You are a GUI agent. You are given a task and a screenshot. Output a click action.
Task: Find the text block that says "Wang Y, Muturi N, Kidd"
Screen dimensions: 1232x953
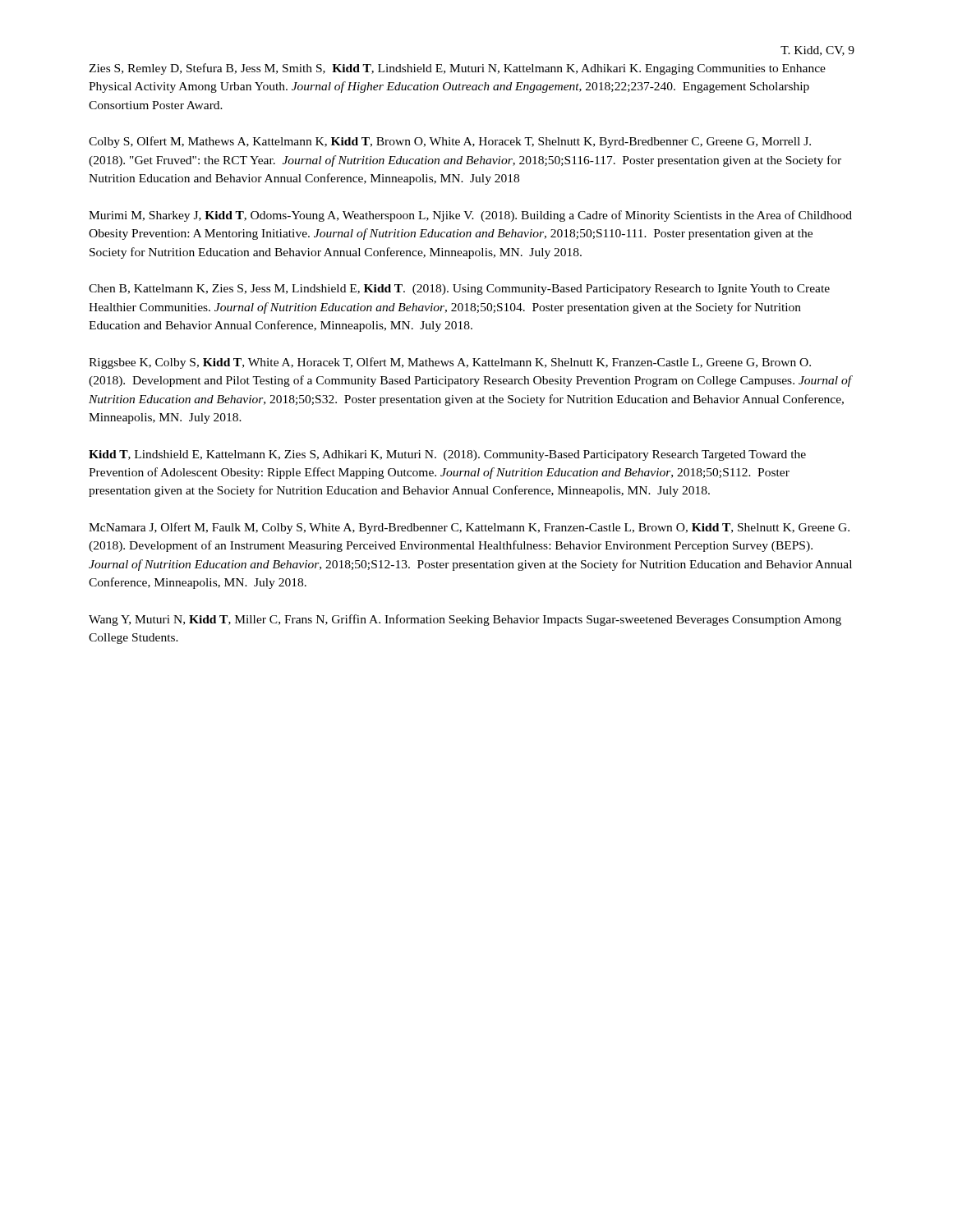click(x=465, y=628)
